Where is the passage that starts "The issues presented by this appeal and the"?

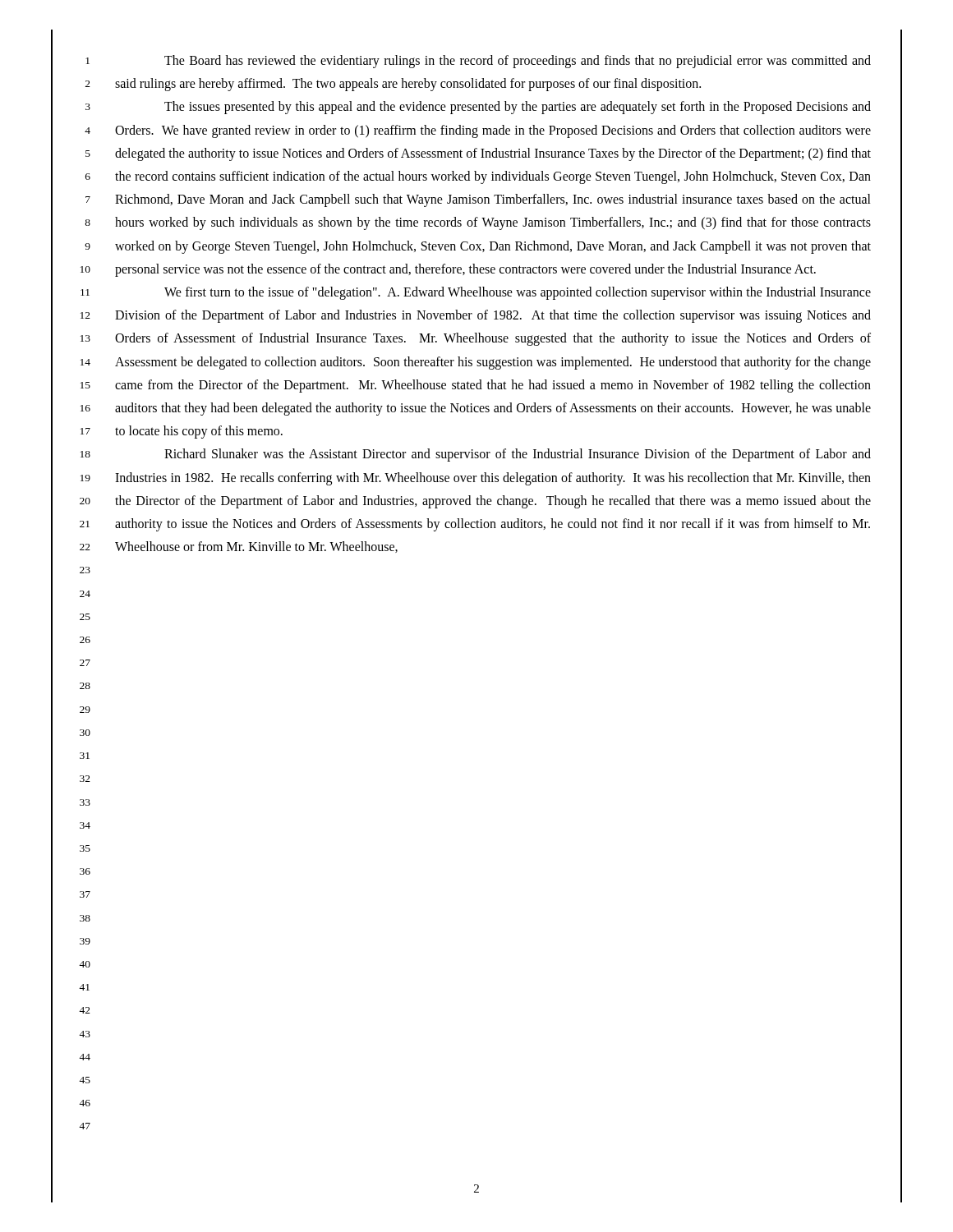point(493,188)
